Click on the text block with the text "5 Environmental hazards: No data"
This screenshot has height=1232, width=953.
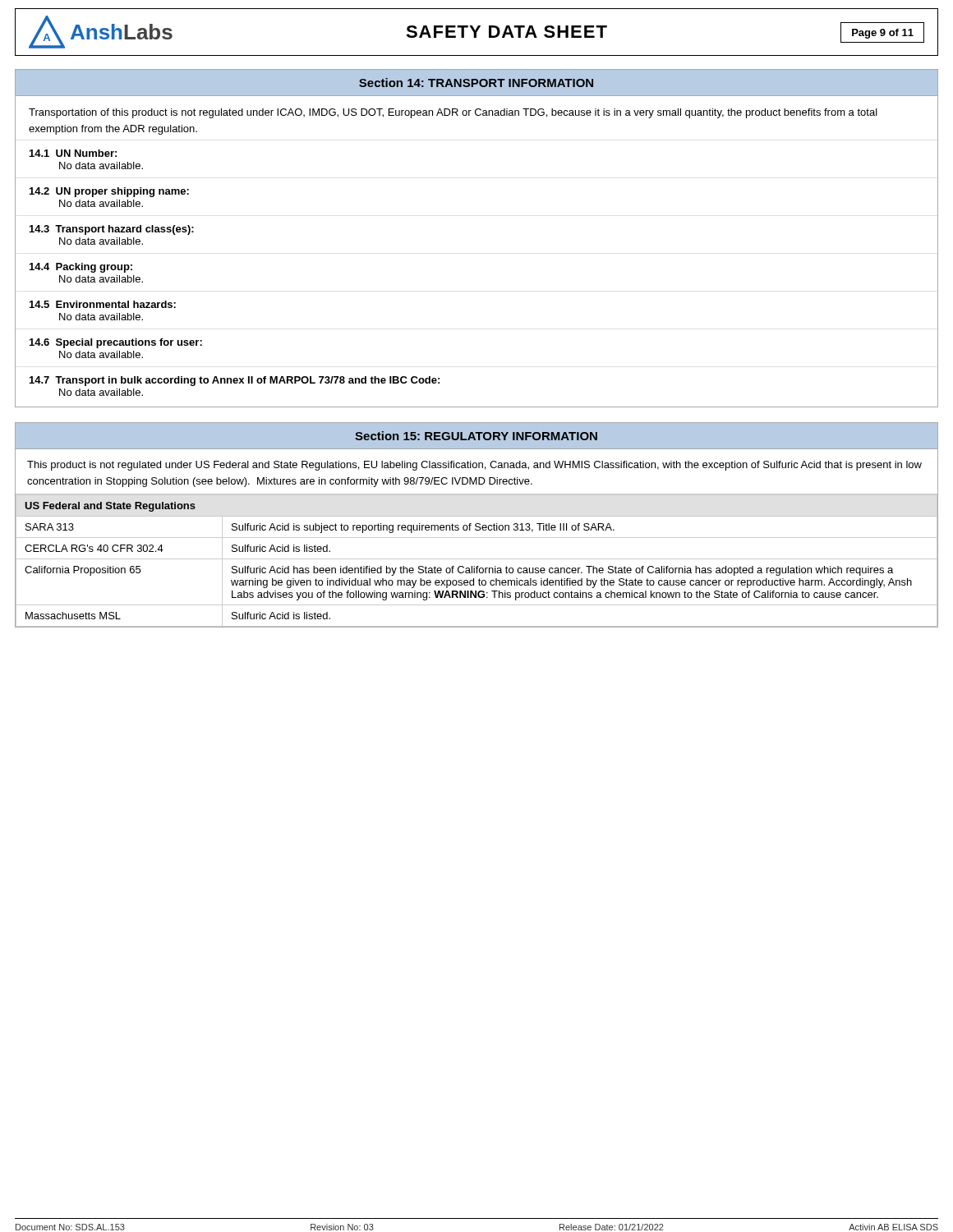[x=103, y=304]
